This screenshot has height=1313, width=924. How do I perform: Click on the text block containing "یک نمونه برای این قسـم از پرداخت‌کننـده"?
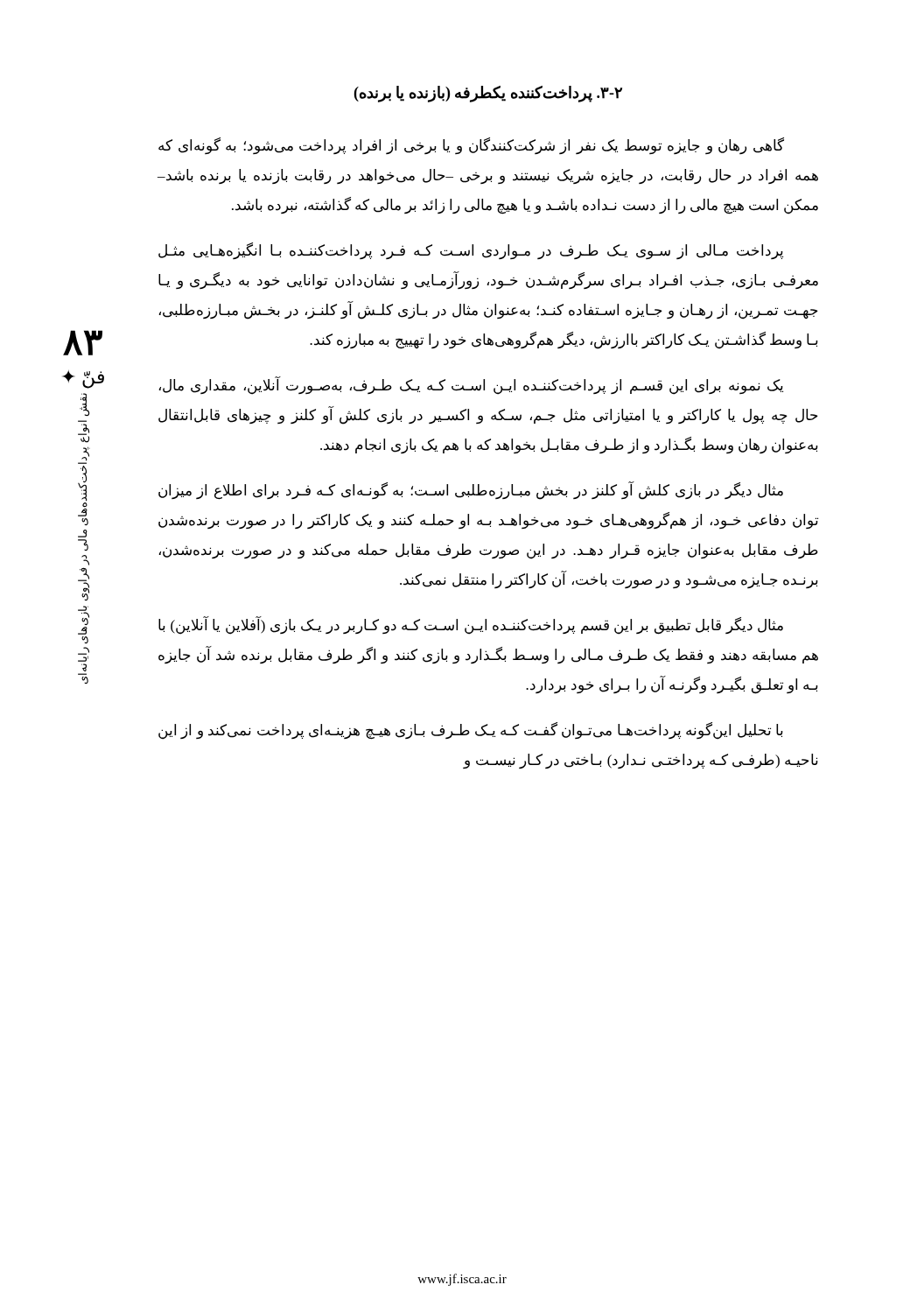(x=488, y=416)
